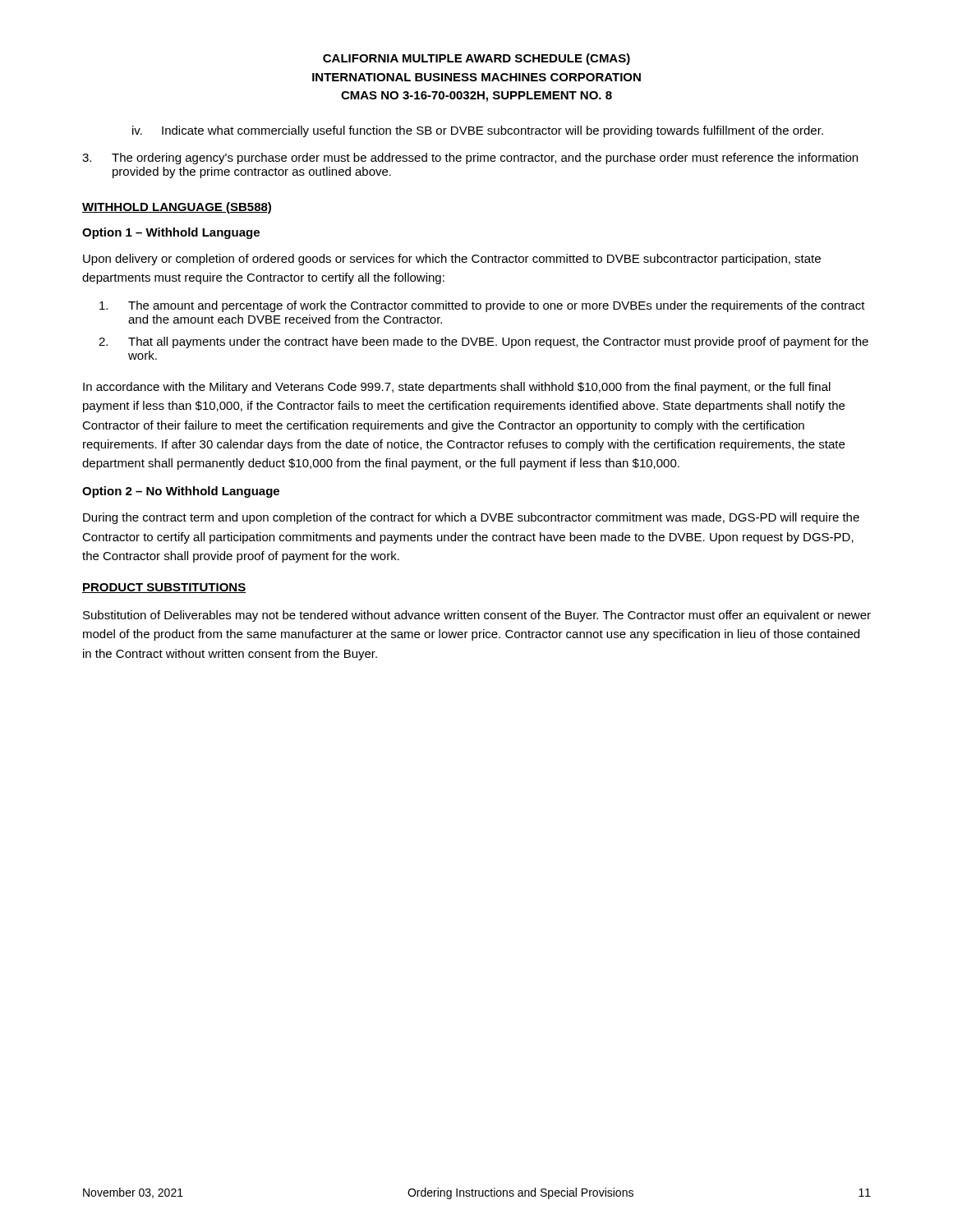953x1232 pixels.
Task: Navigate to the text starting "iv. Indicate what commercially useful function the"
Action: pyautogui.click(x=478, y=130)
